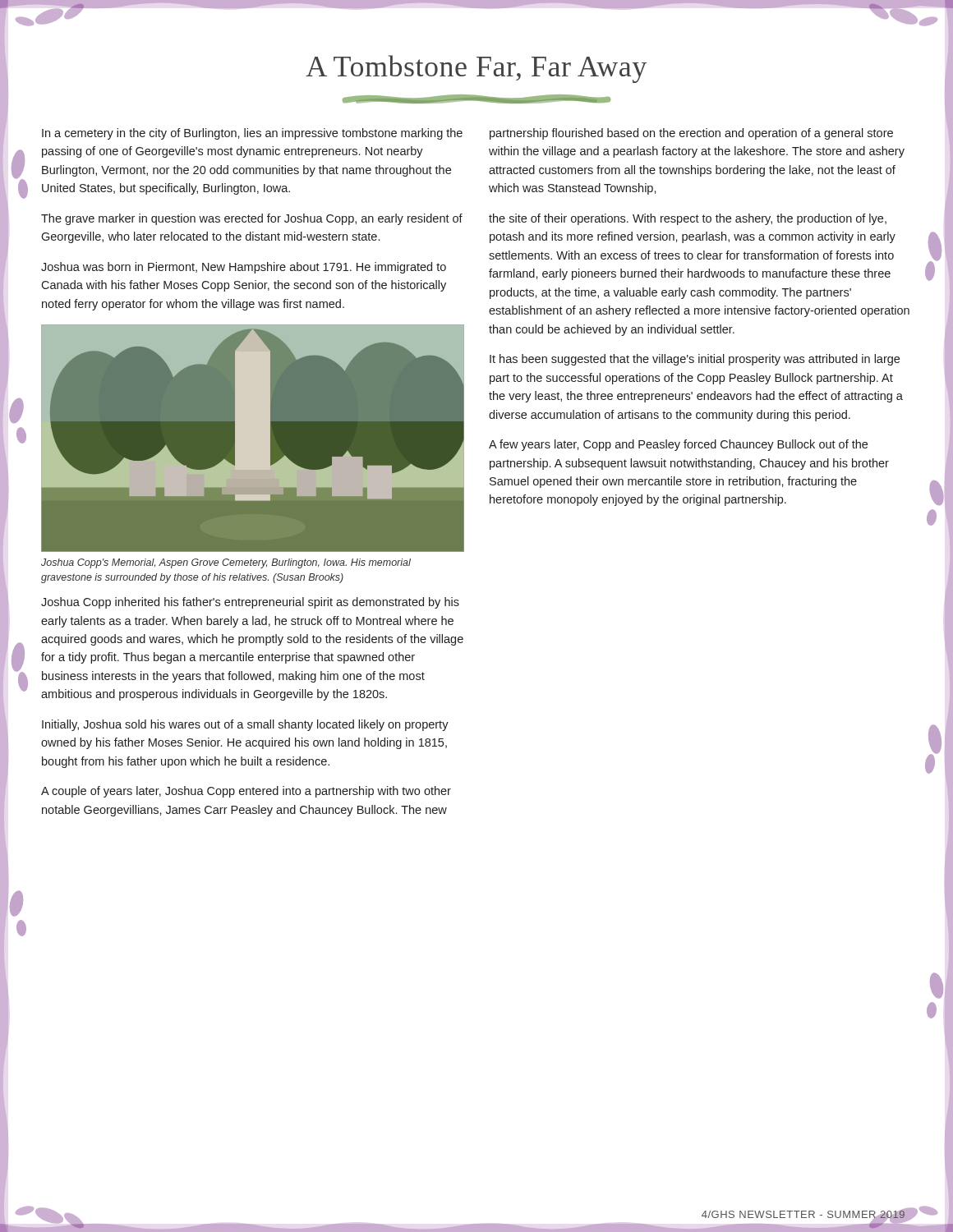Click the caption that begins "Joshua Copp's Memorial, Aspen Grove Cemetery,"

[253, 570]
